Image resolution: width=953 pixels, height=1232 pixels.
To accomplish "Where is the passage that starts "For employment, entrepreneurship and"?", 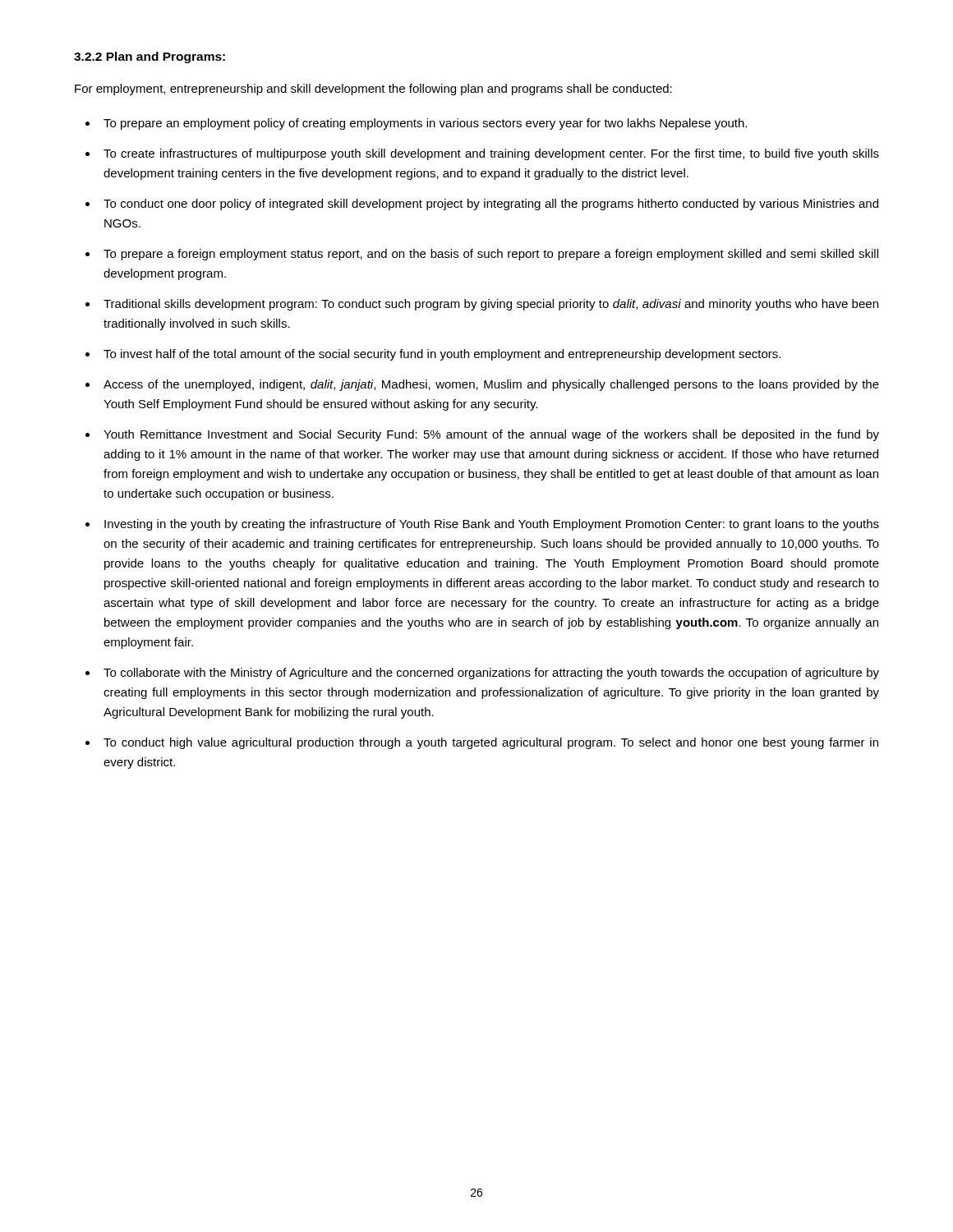I will coord(373,88).
